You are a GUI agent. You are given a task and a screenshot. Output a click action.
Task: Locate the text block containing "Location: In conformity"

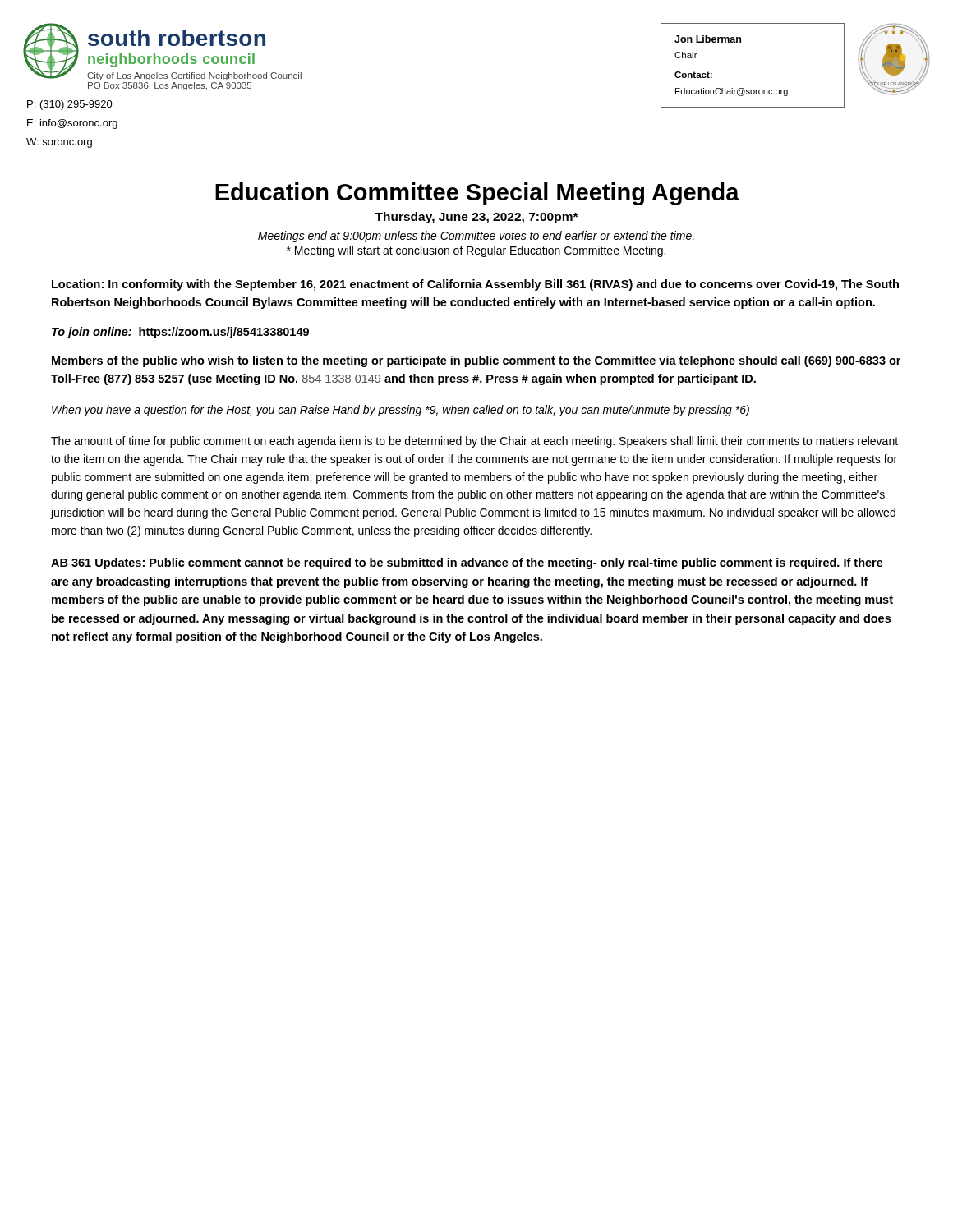475,293
